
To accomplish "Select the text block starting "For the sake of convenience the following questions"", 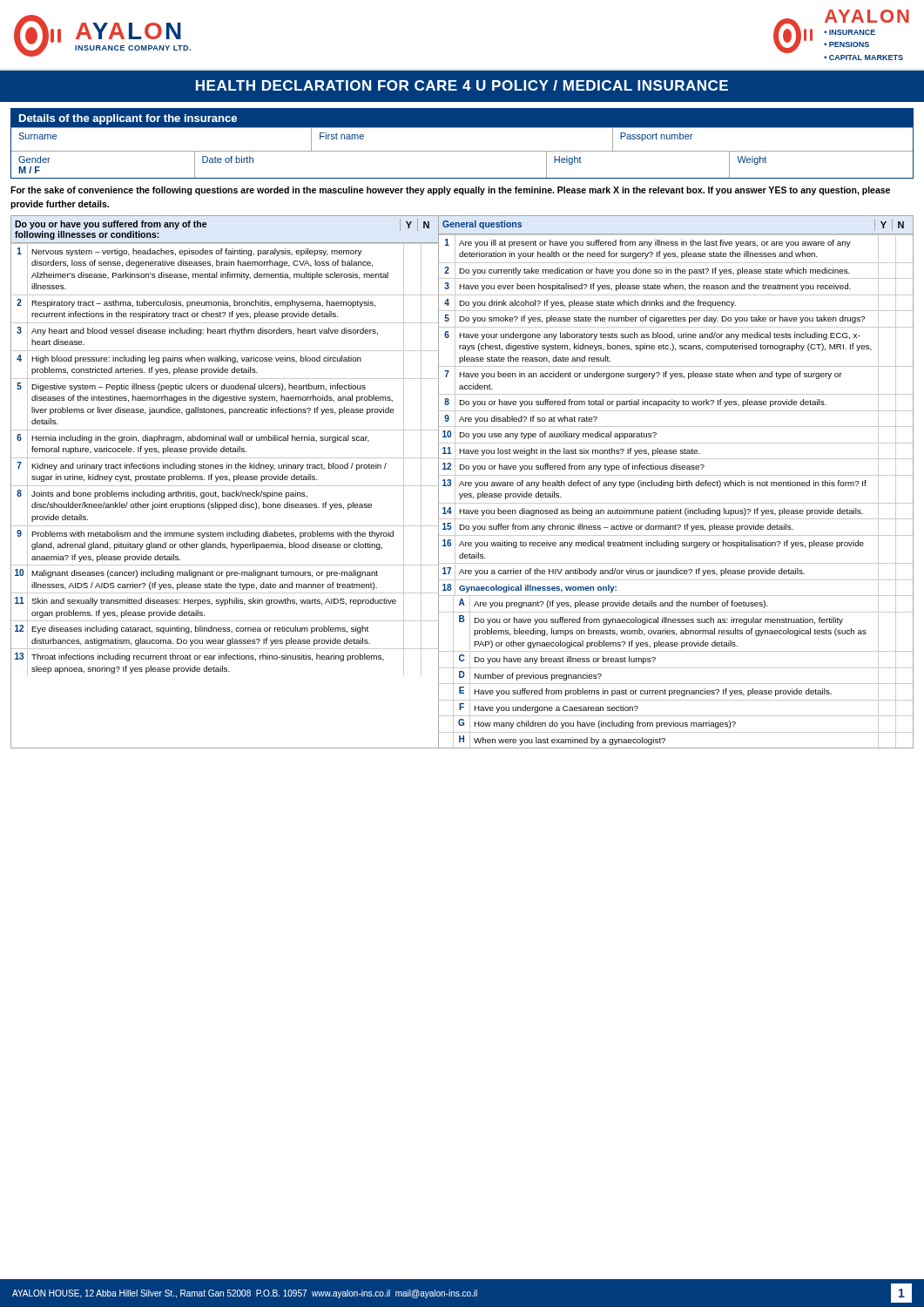I will [x=450, y=197].
